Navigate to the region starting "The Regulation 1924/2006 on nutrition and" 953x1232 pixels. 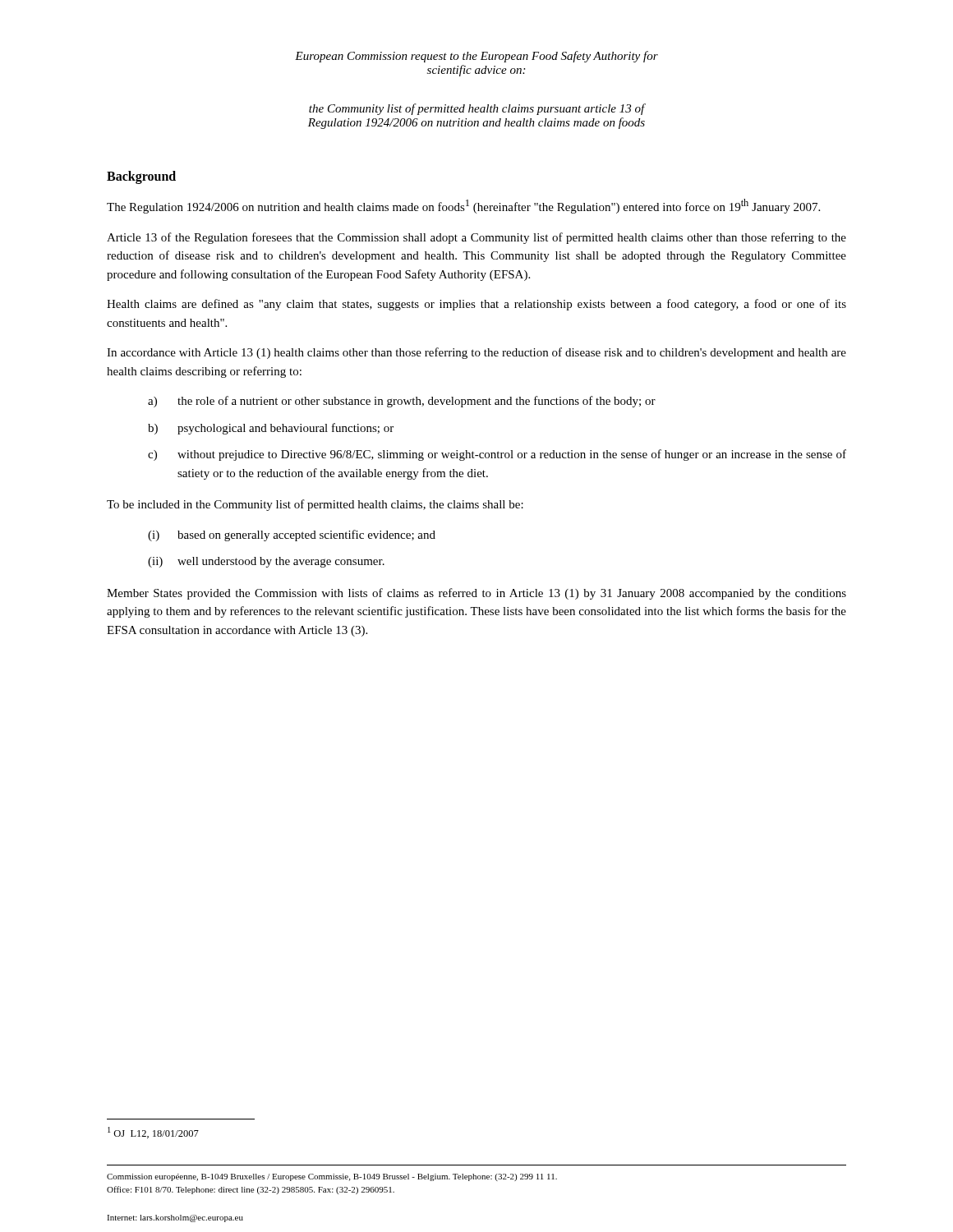(464, 205)
